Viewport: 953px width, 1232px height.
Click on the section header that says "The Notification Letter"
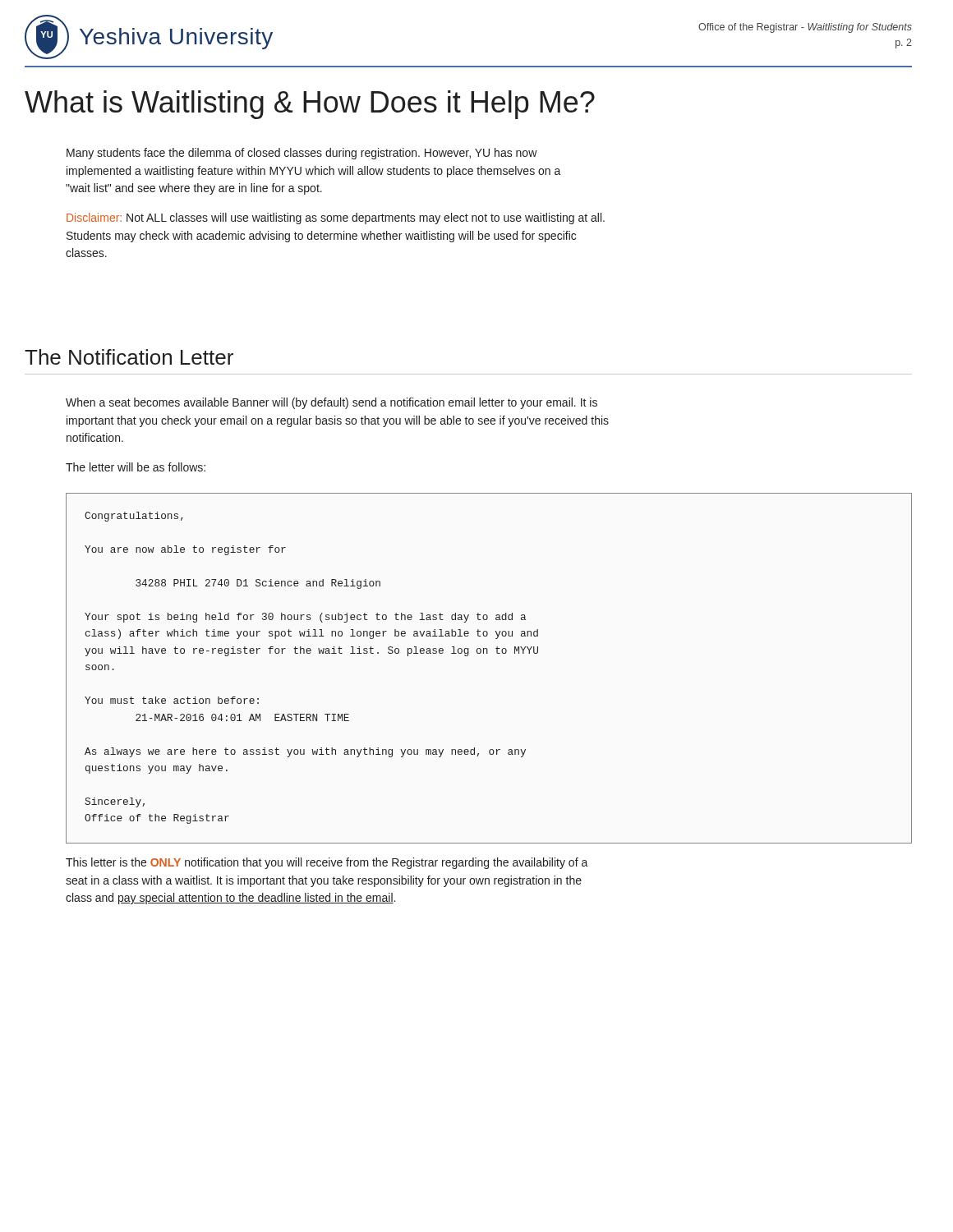[129, 357]
